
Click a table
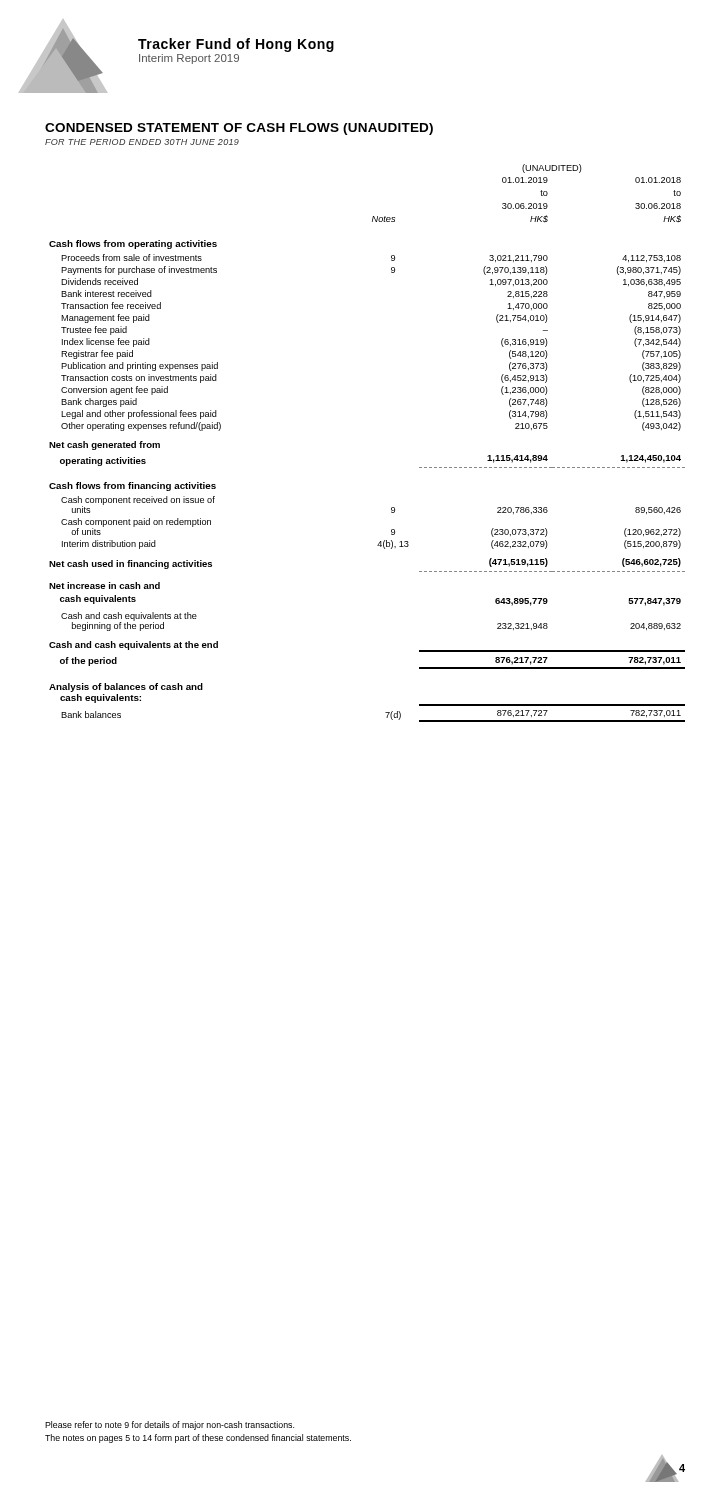365,441
